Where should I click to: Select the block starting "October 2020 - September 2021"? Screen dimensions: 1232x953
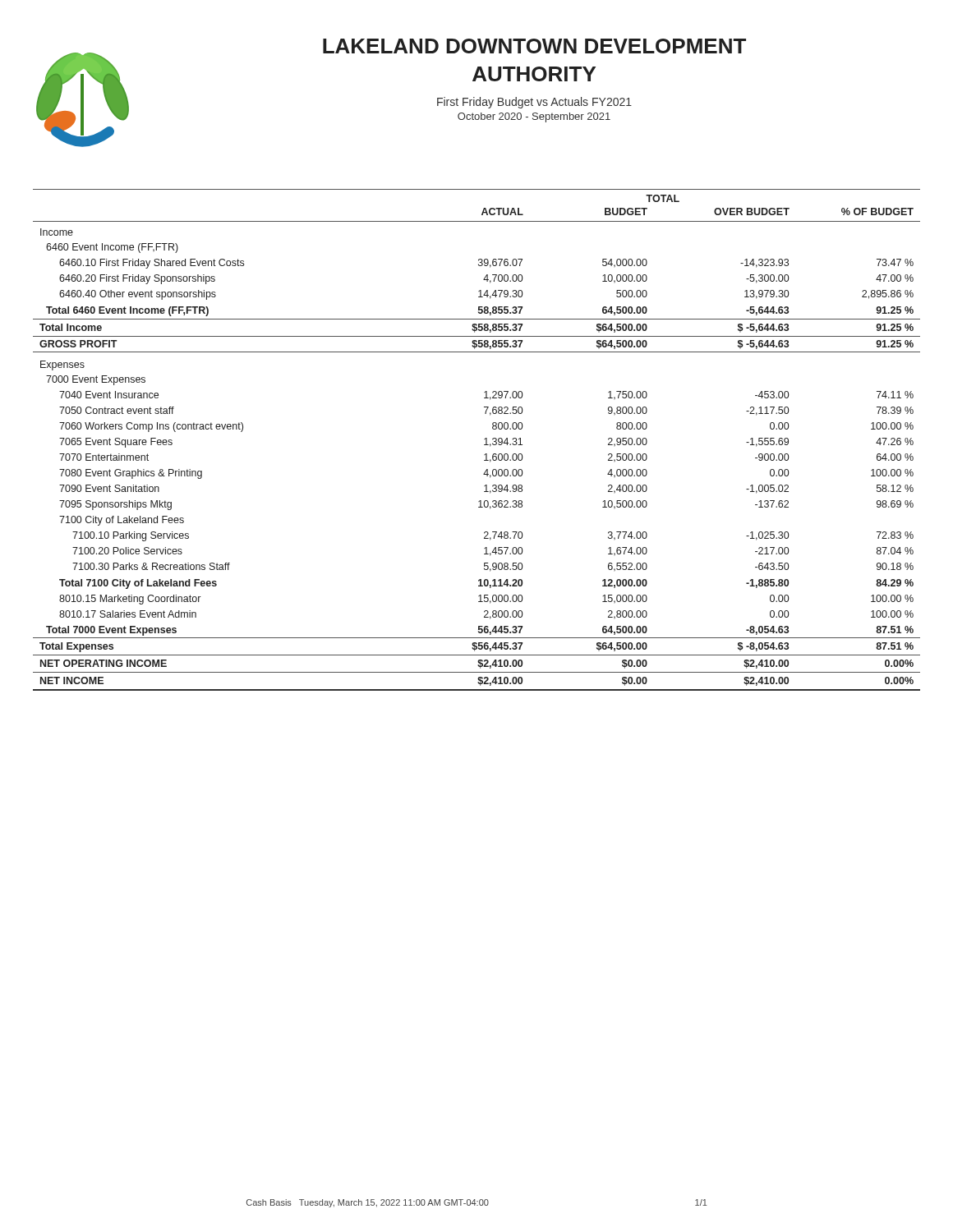point(534,116)
